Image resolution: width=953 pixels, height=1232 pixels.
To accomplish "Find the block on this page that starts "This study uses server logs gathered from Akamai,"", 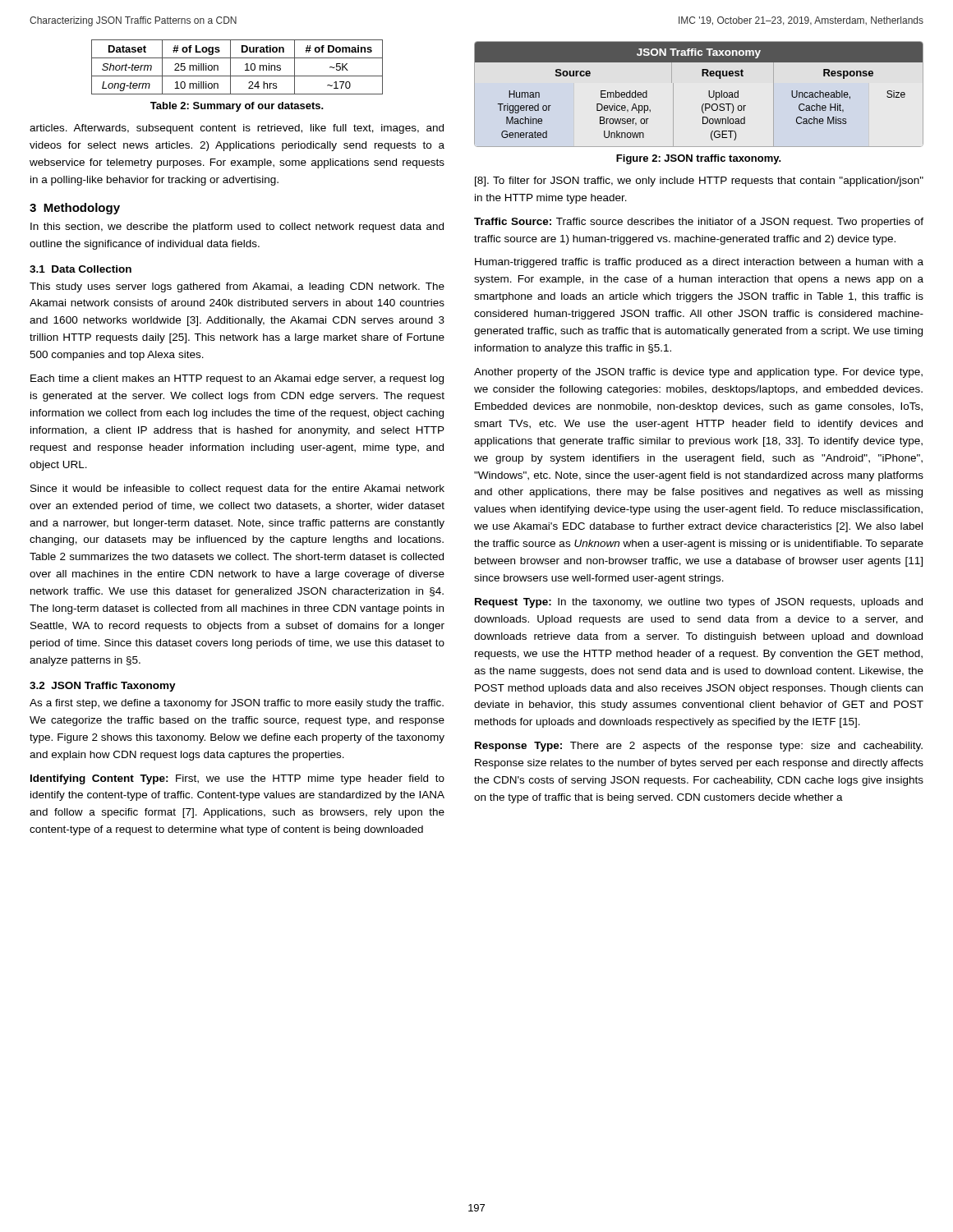I will tap(237, 320).
